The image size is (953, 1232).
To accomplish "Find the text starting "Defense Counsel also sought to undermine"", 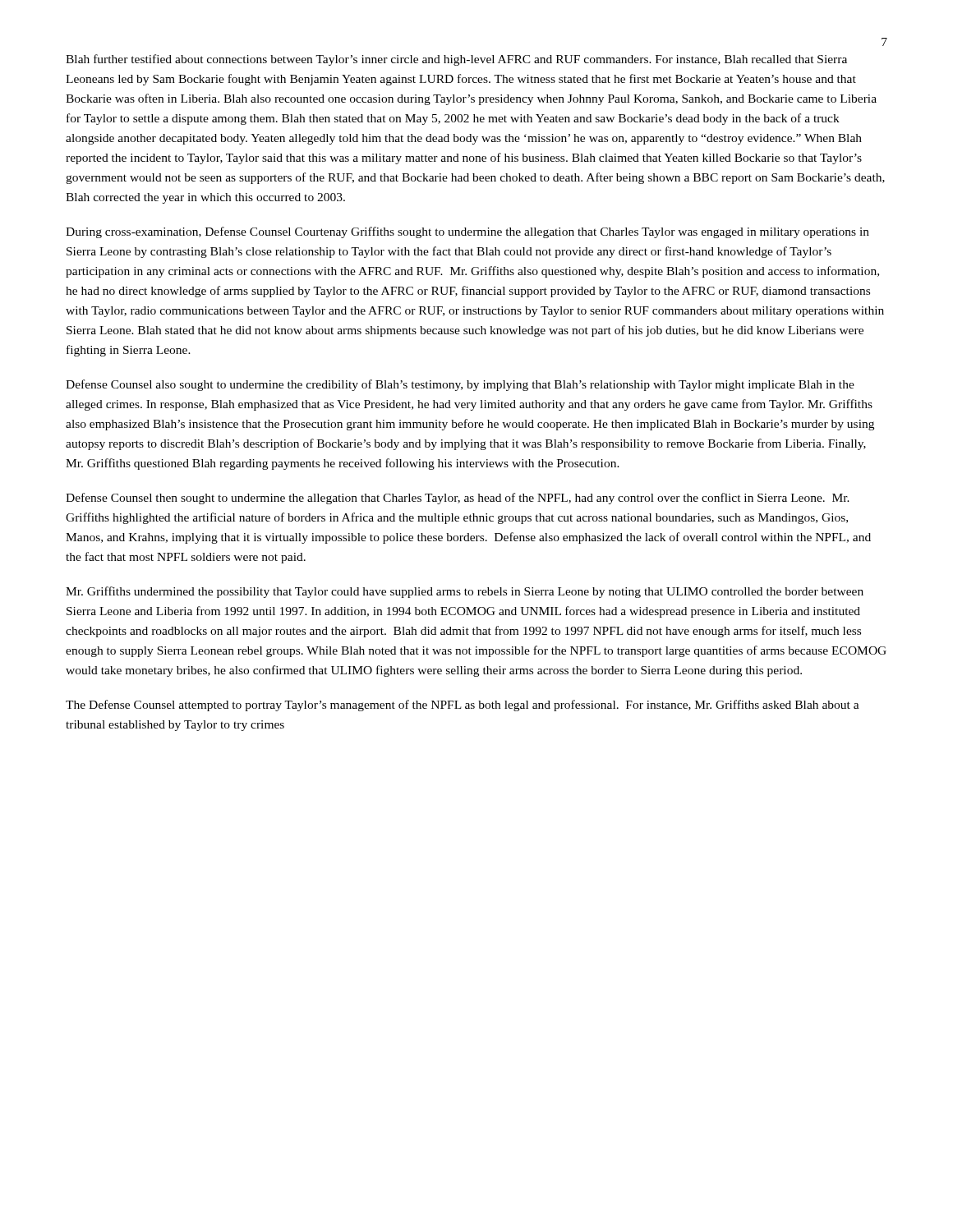I will (x=470, y=424).
